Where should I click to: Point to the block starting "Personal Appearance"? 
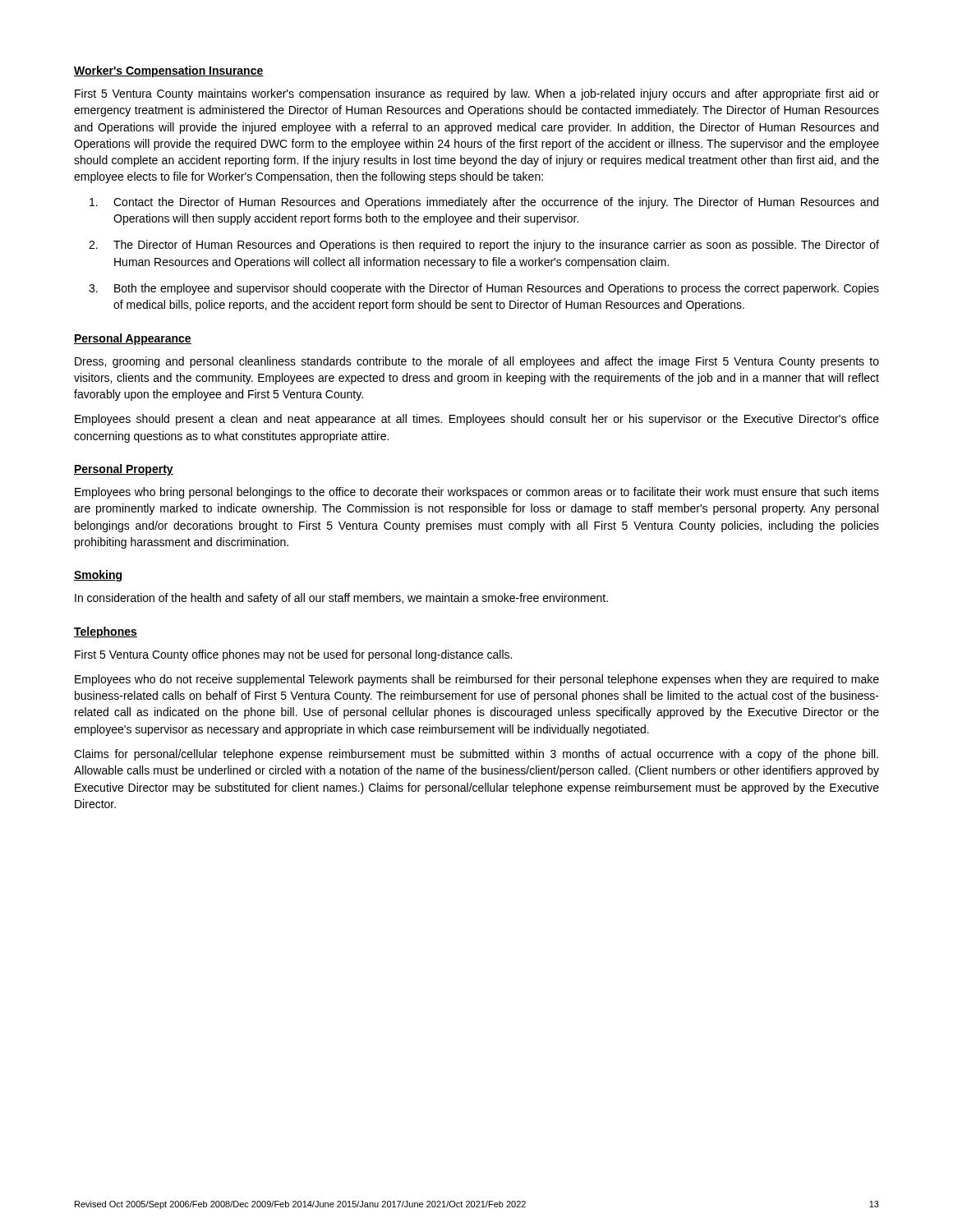[133, 338]
